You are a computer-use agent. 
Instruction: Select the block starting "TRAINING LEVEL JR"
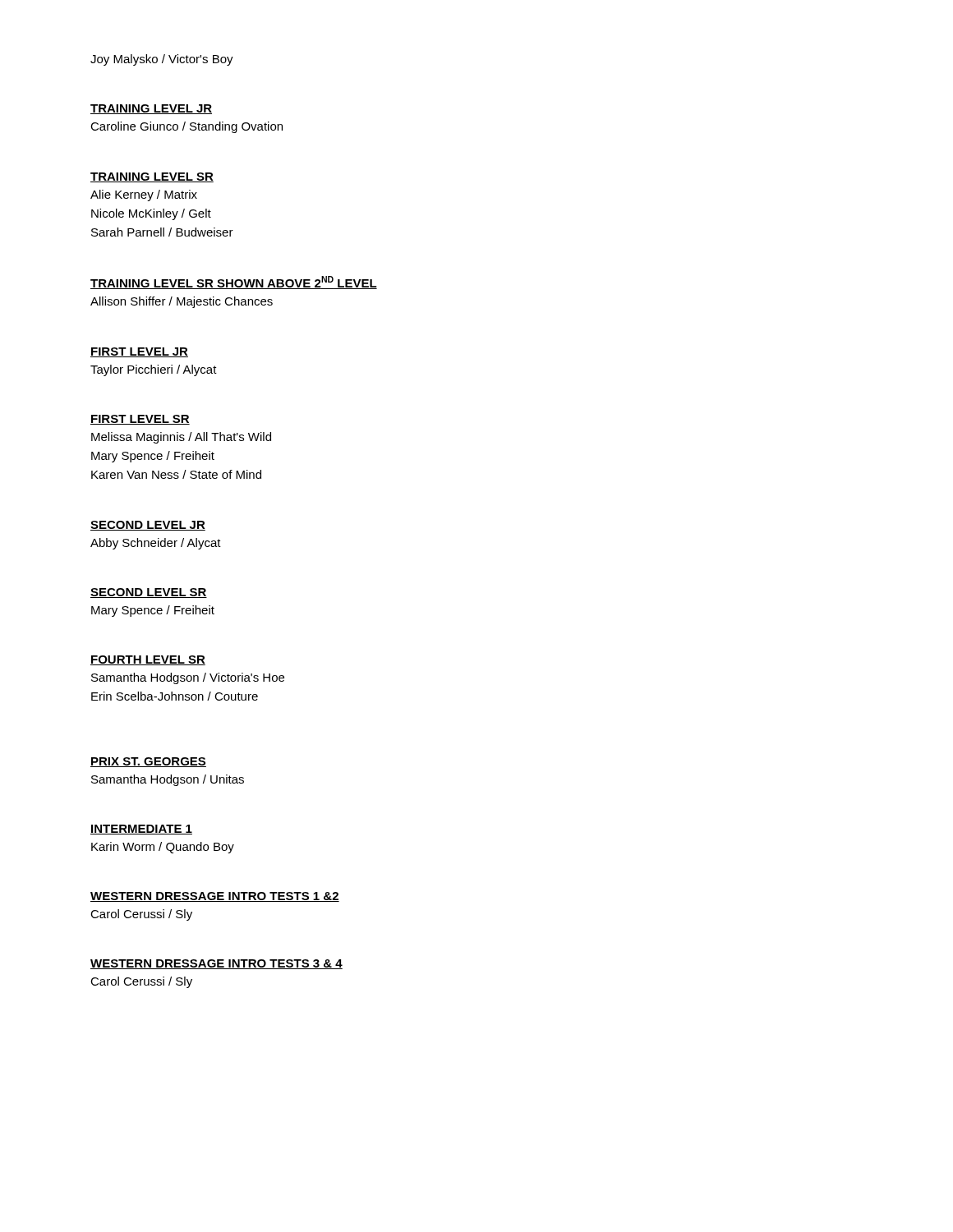click(x=151, y=108)
